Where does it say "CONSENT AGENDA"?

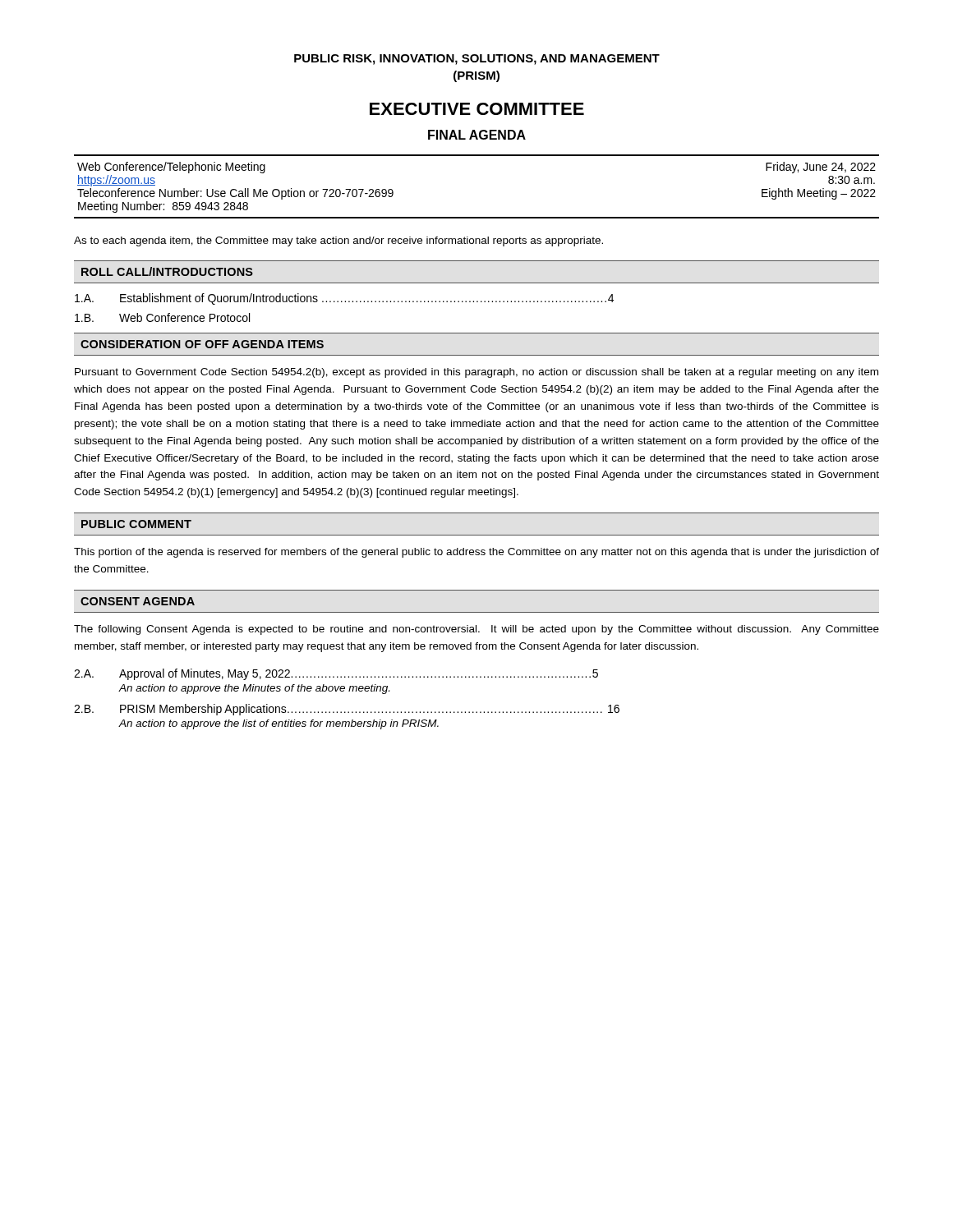138,601
